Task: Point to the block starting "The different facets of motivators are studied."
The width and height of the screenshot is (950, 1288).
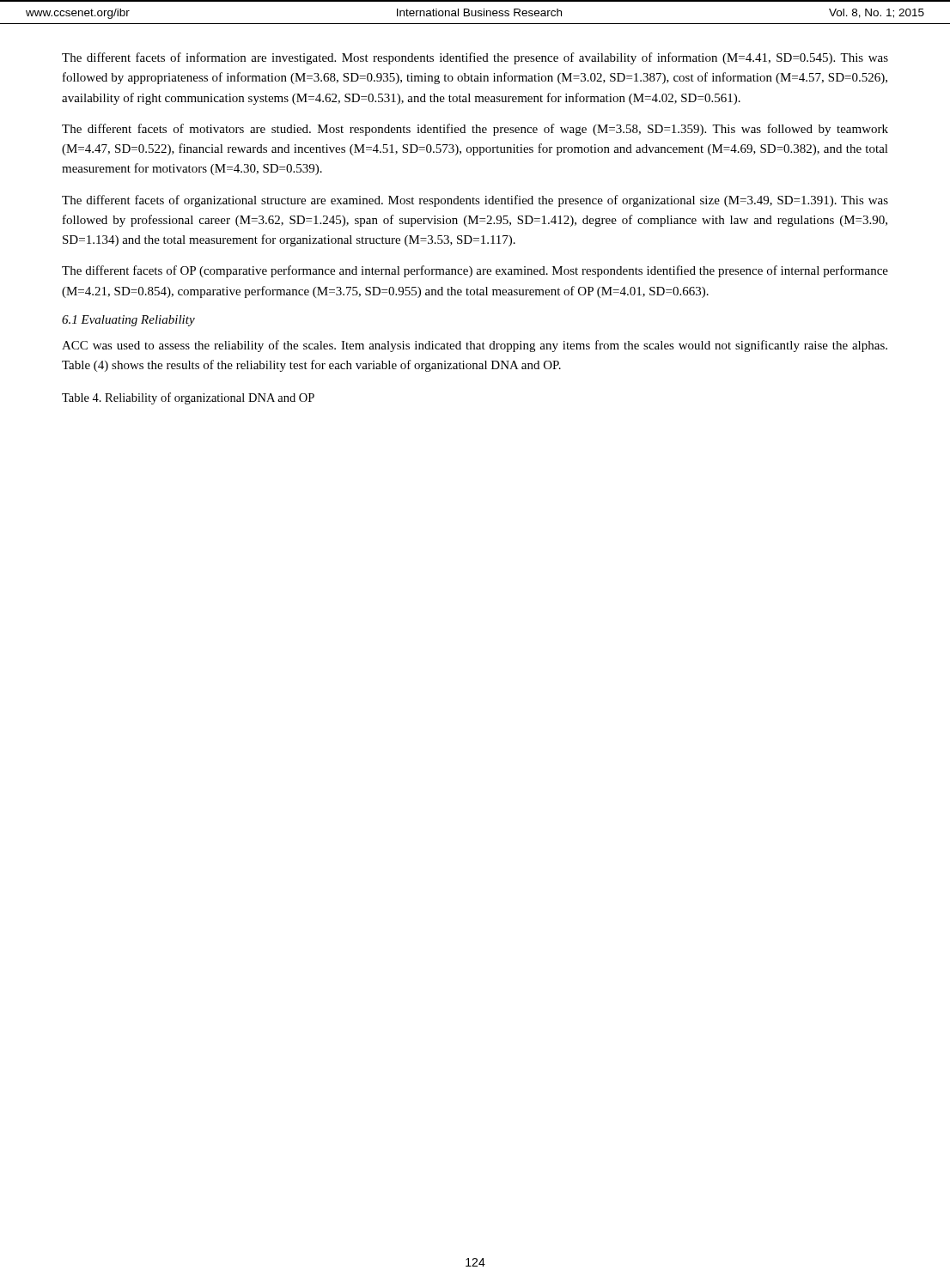Action: (x=475, y=149)
